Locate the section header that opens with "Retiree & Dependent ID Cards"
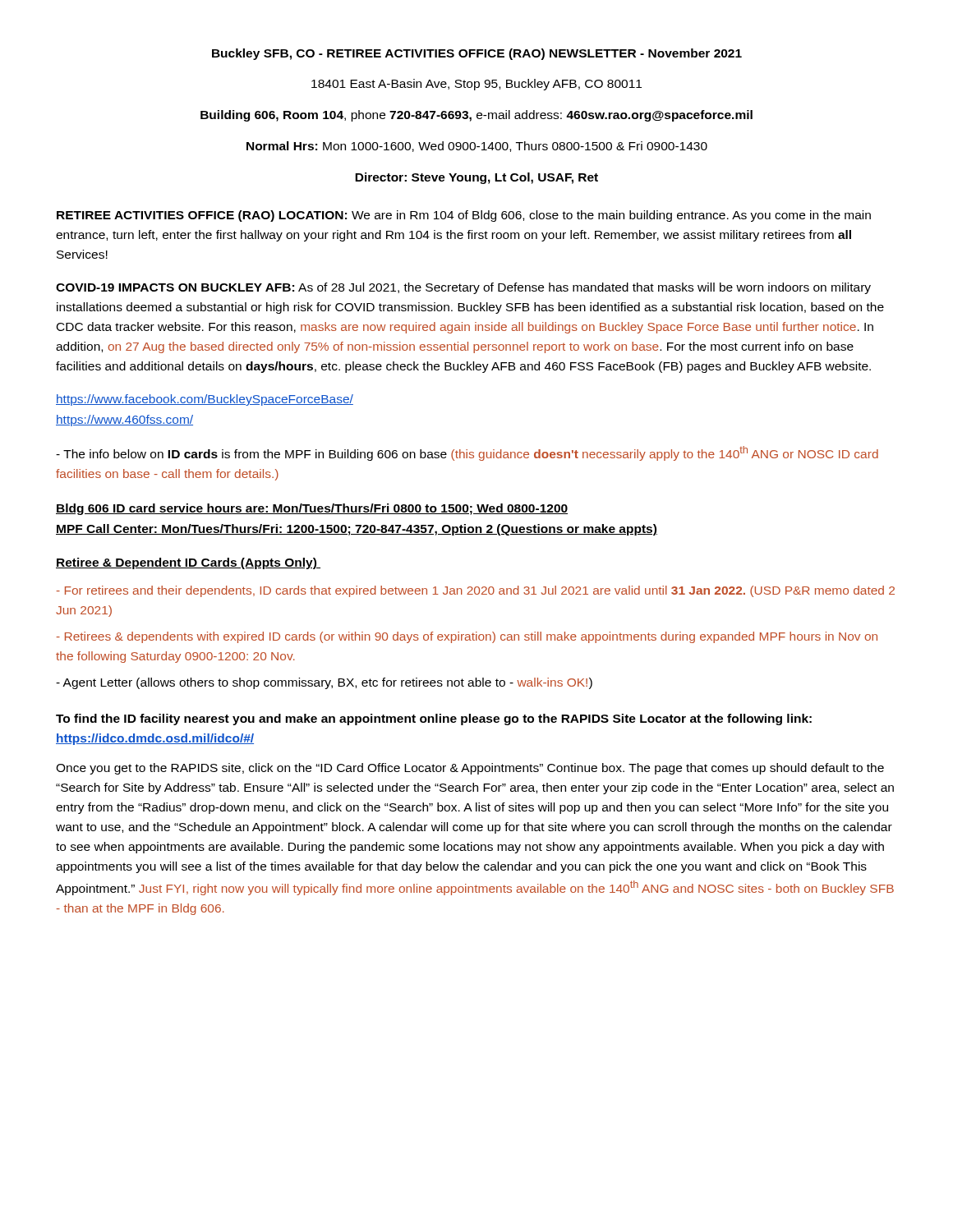This screenshot has height=1232, width=953. click(x=188, y=562)
